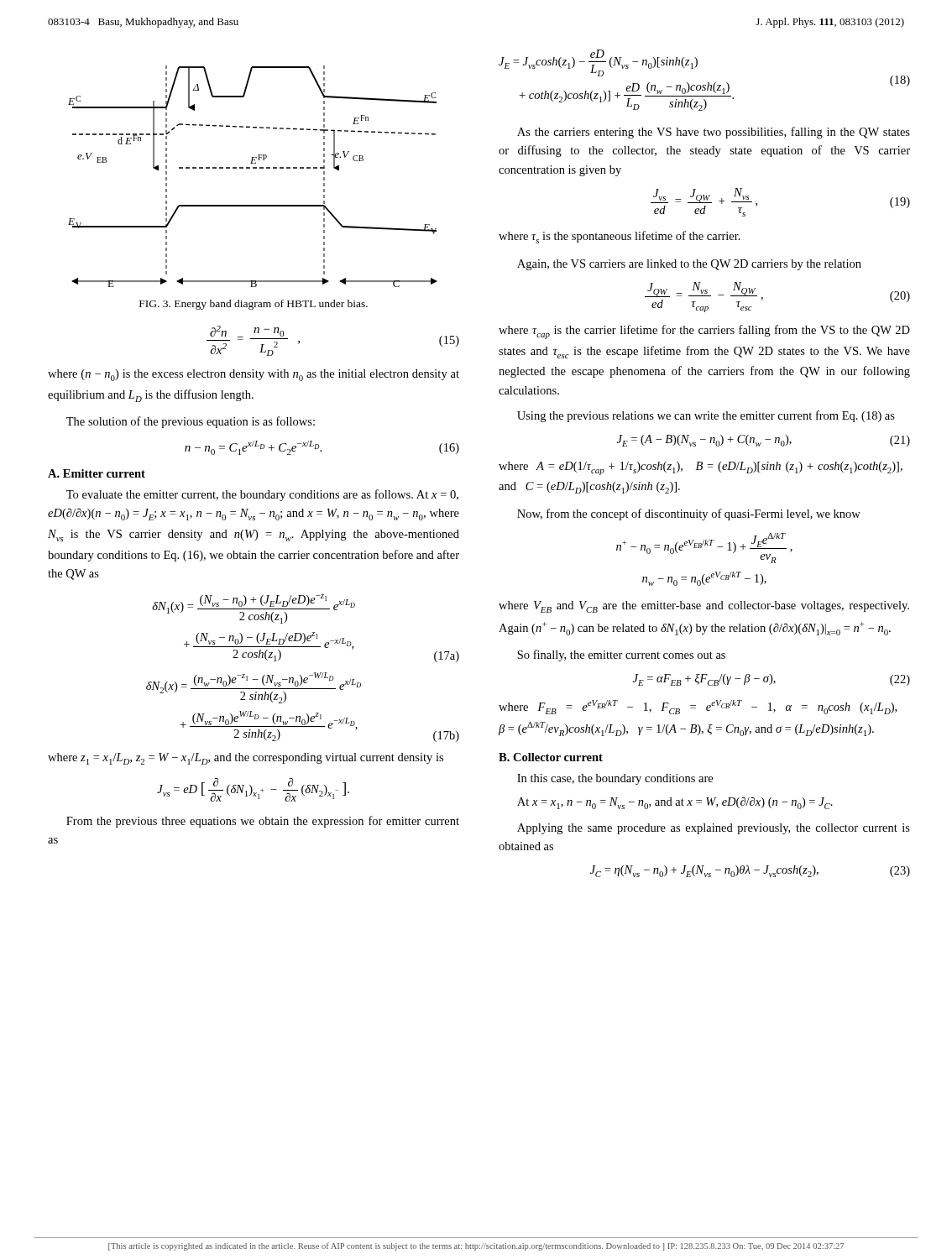Locate the formula that opens with "Jvs ed = JQW ed"
This screenshot has width=952, height=1259.
pos(700,202)
